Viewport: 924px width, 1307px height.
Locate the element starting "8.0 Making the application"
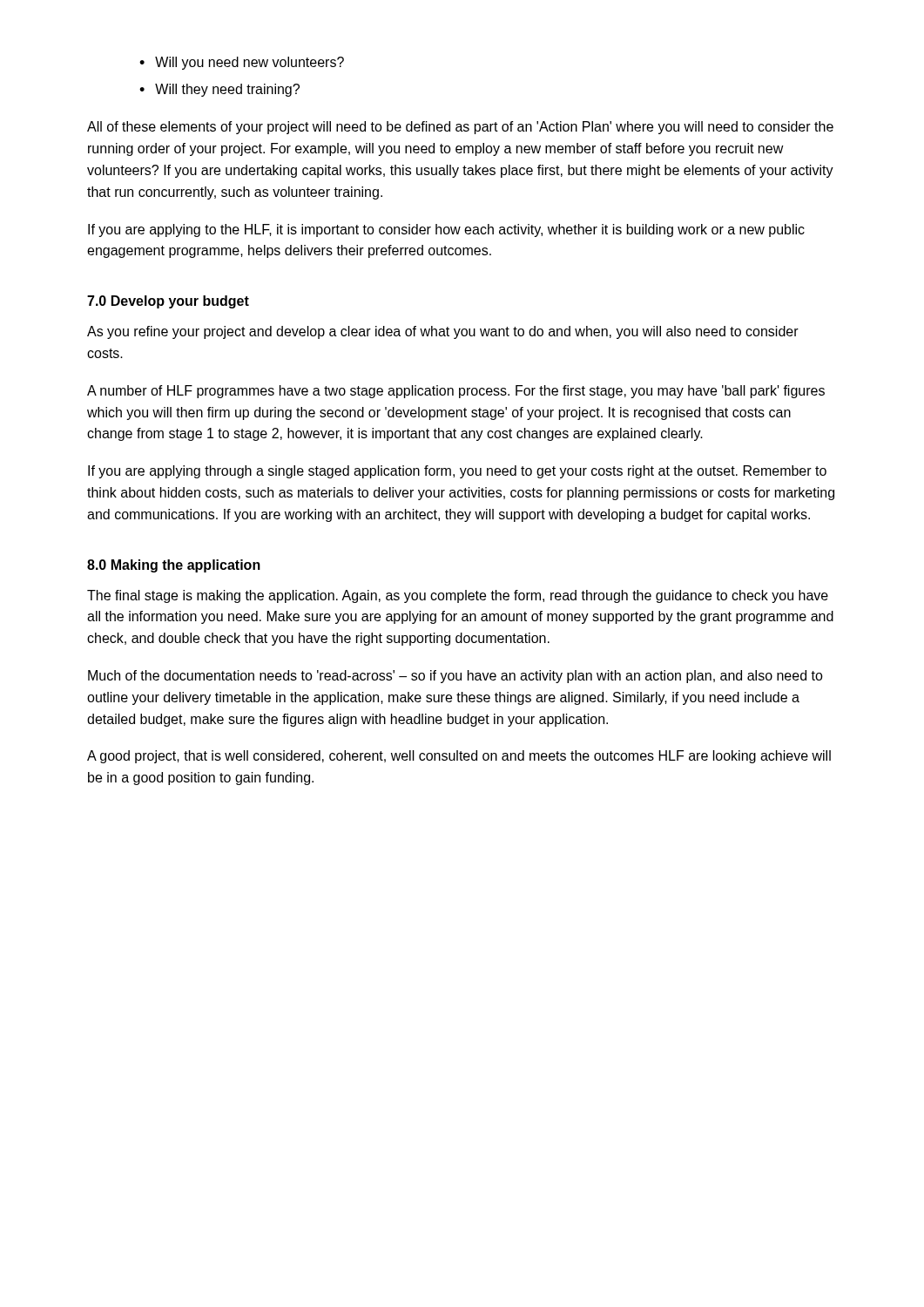174,565
